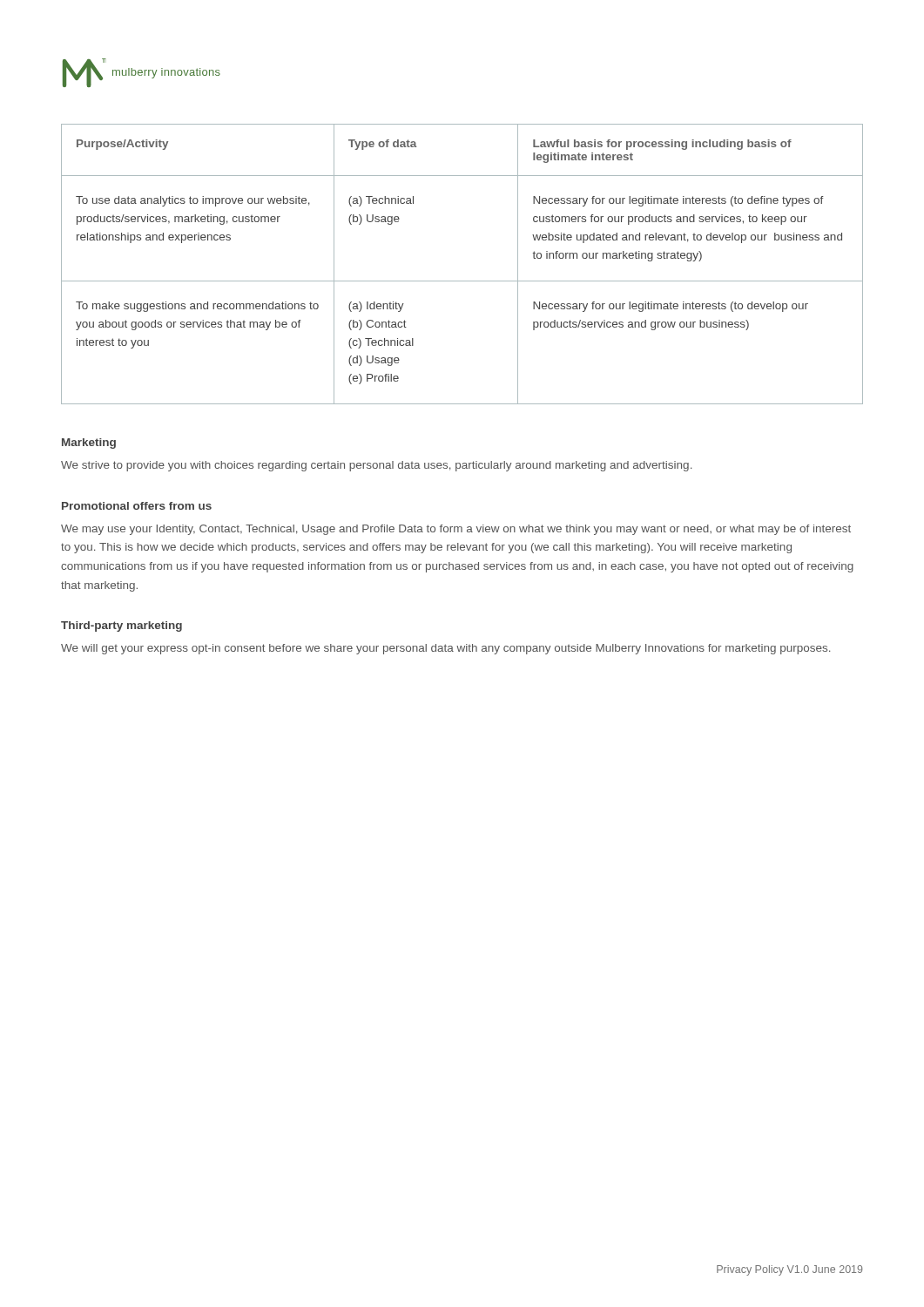Locate the text block starting "Third-party marketing"
The width and height of the screenshot is (924, 1307).
click(122, 625)
